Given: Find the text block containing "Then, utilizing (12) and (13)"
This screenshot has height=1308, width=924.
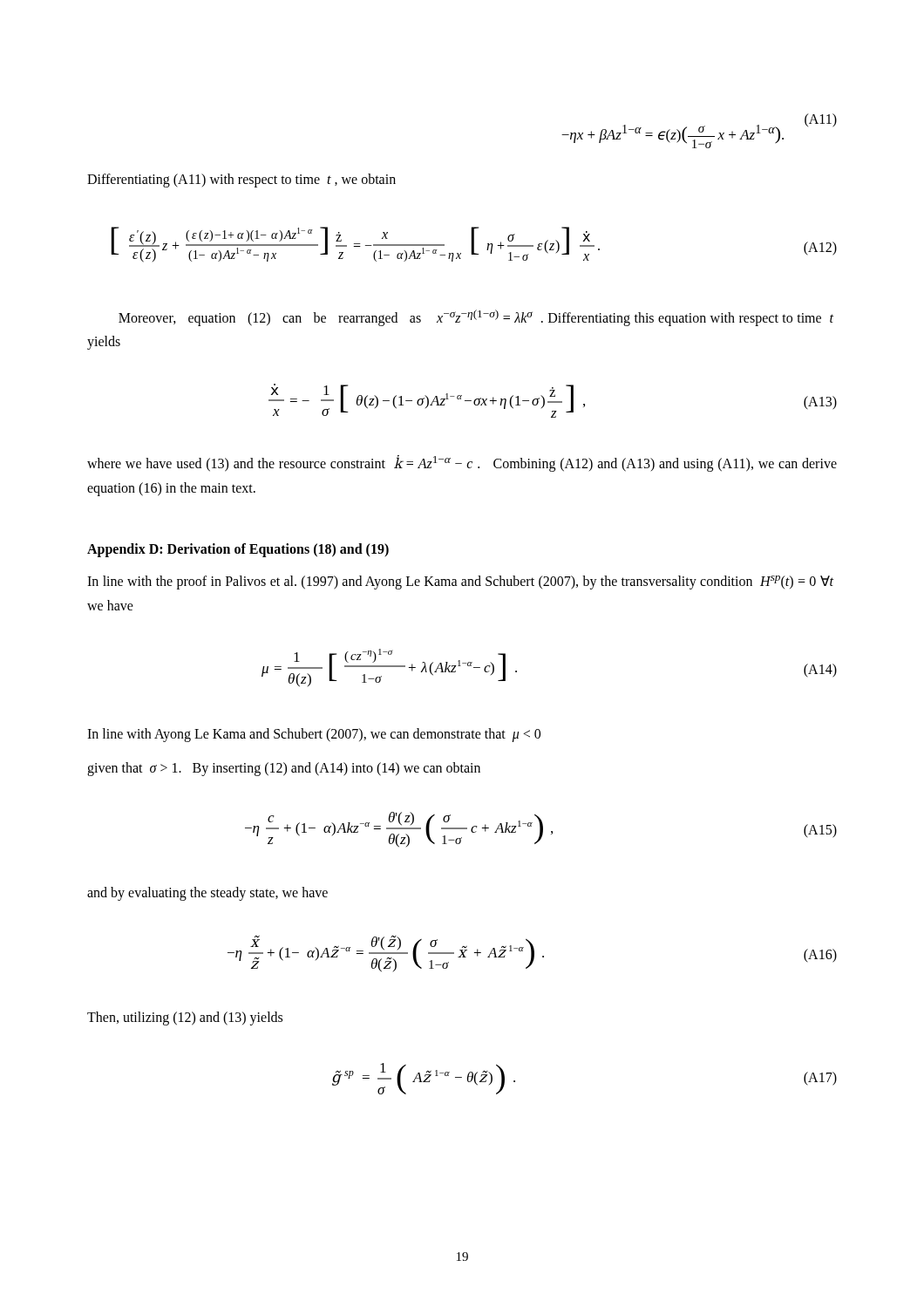Looking at the screenshot, I should tap(185, 1018).
